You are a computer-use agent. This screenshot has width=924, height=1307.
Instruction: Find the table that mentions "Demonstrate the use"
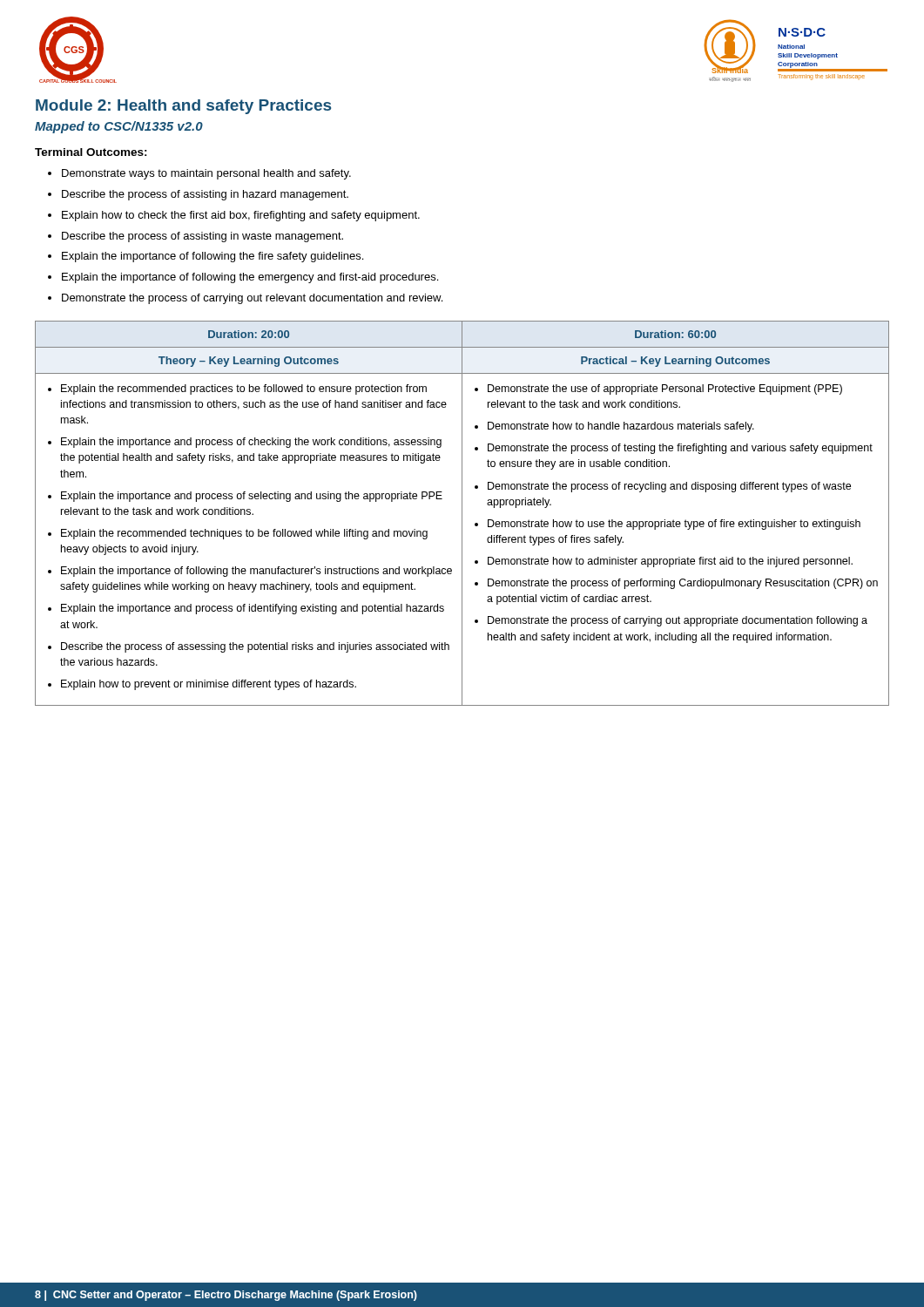(x=462, y=513)
